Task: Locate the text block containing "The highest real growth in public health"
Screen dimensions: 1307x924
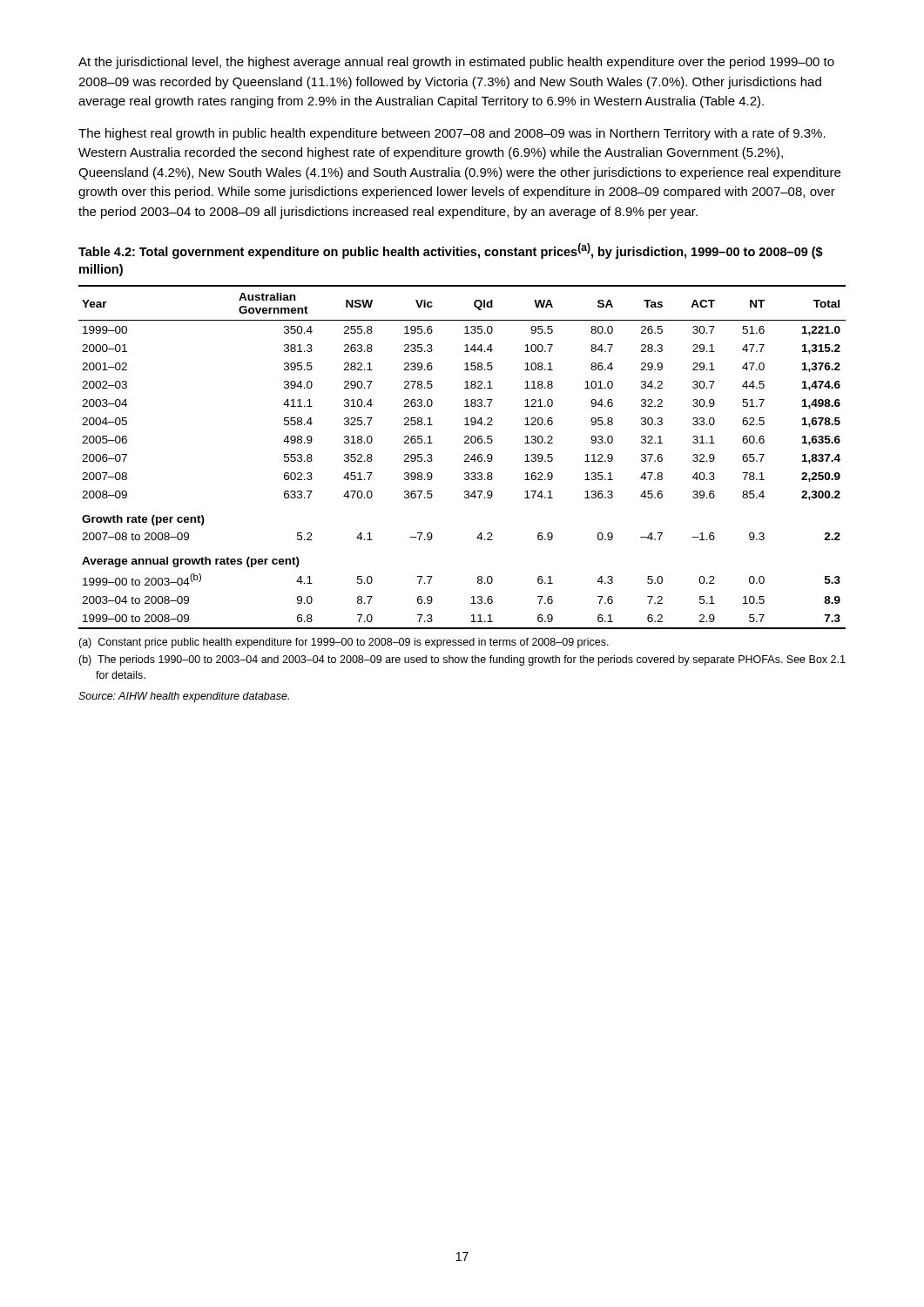Action: tap(460, 172)
